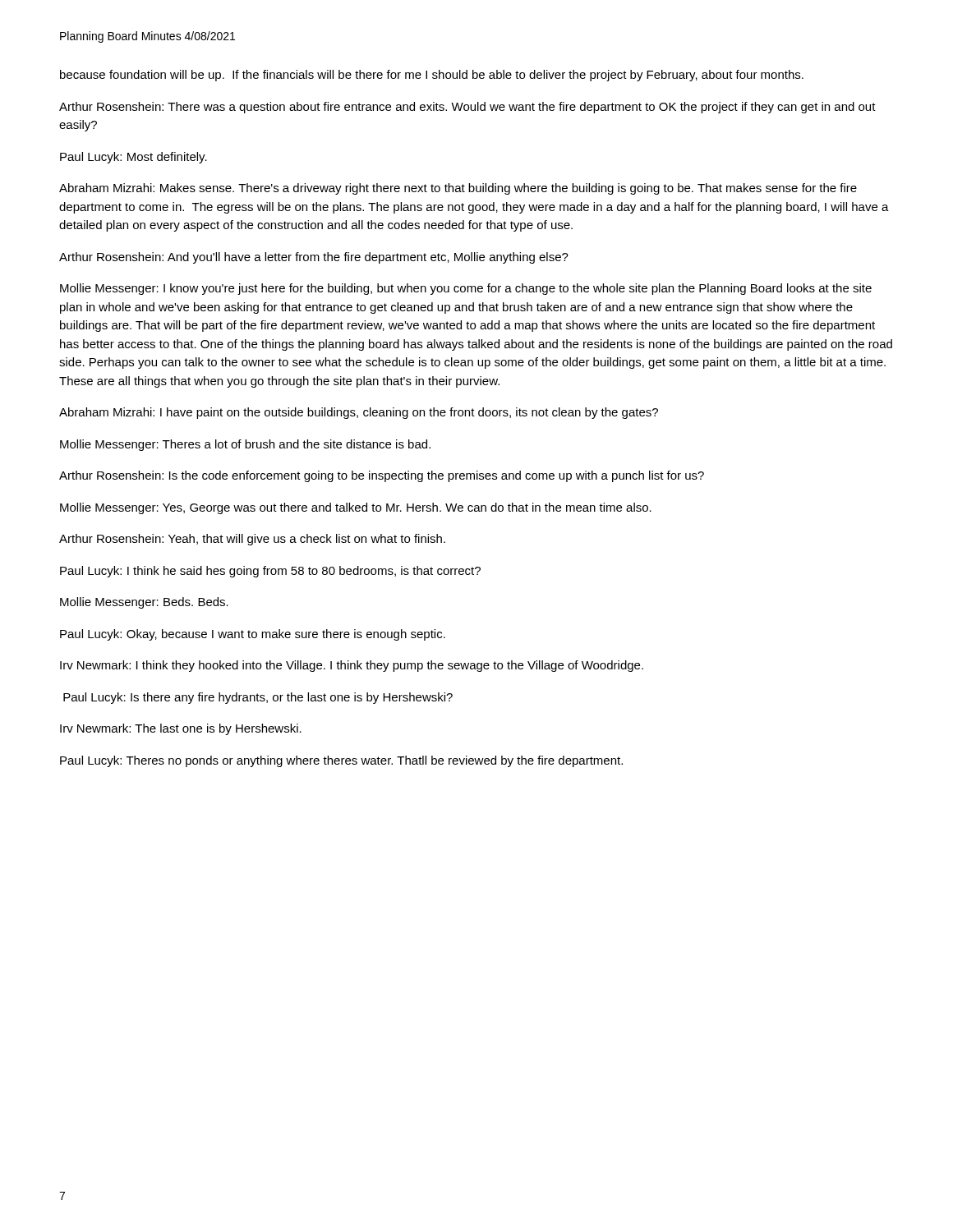Find the block on this page that starts "Paul Lucyk: Most"

(x=133, y=156)
